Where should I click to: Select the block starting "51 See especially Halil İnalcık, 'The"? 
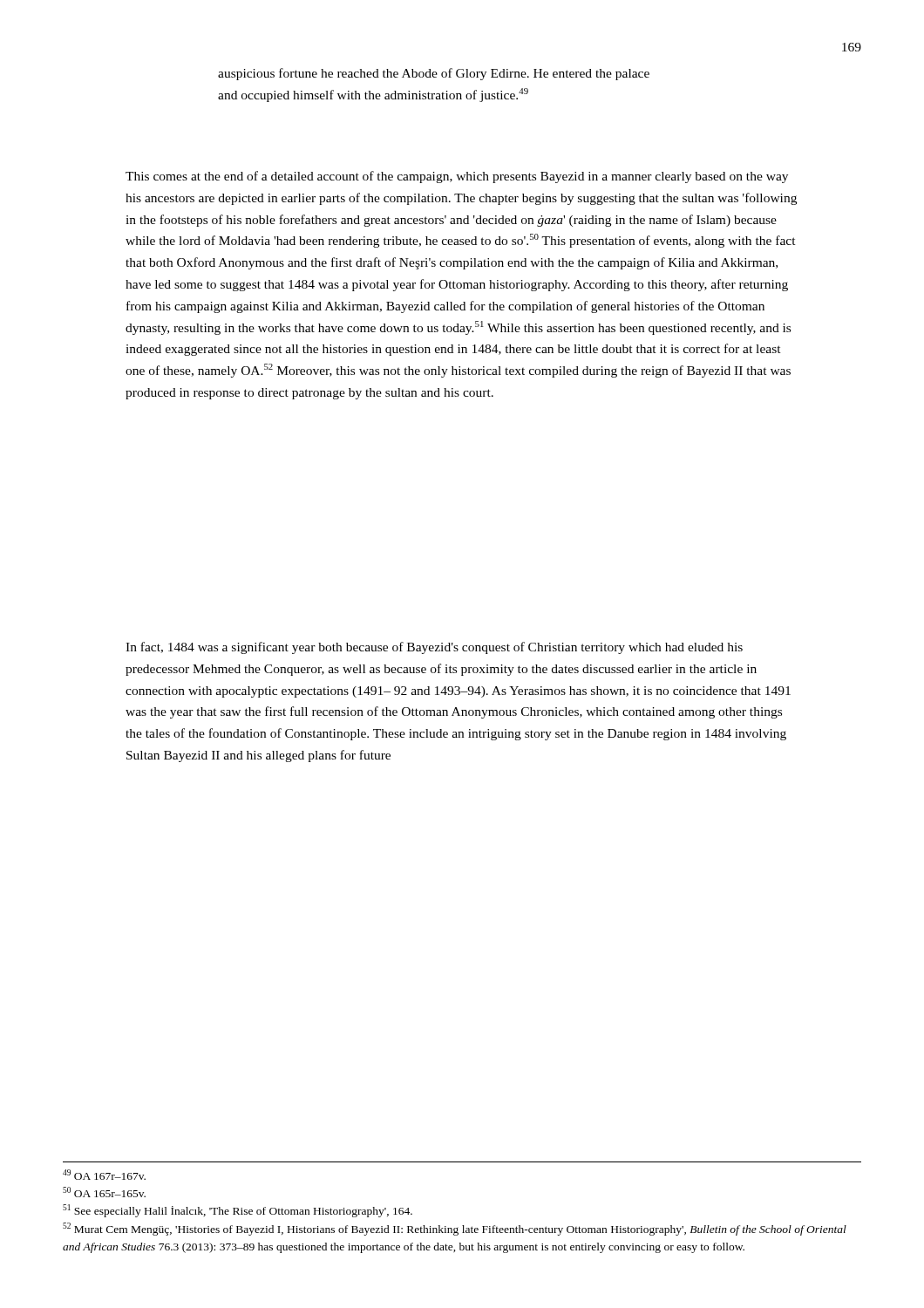pos(238,1210)
